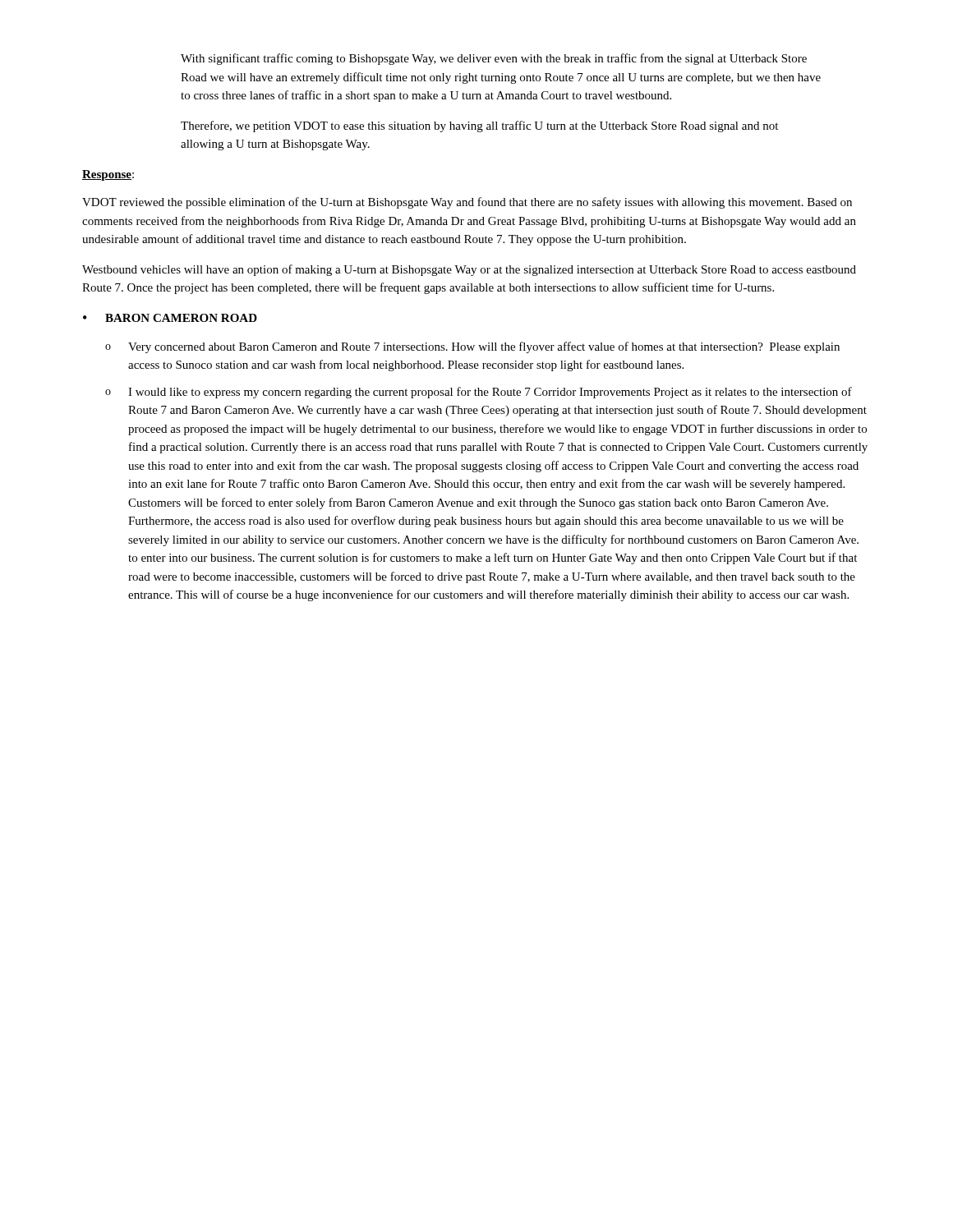
Task: Select the list item that reads "o I would like to express my concern"
Action: [488, 493]
